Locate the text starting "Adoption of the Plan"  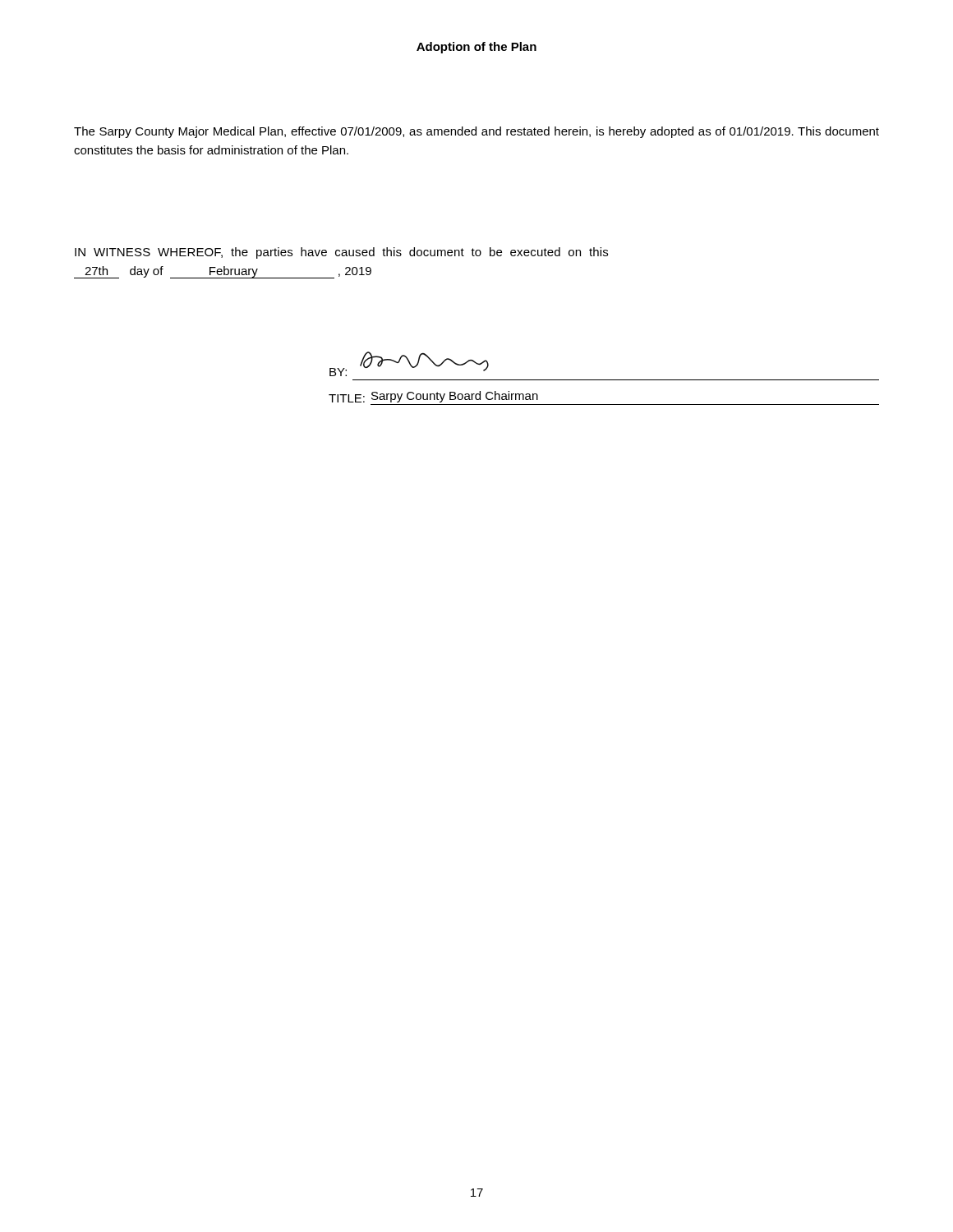click(x=476, y=46)
